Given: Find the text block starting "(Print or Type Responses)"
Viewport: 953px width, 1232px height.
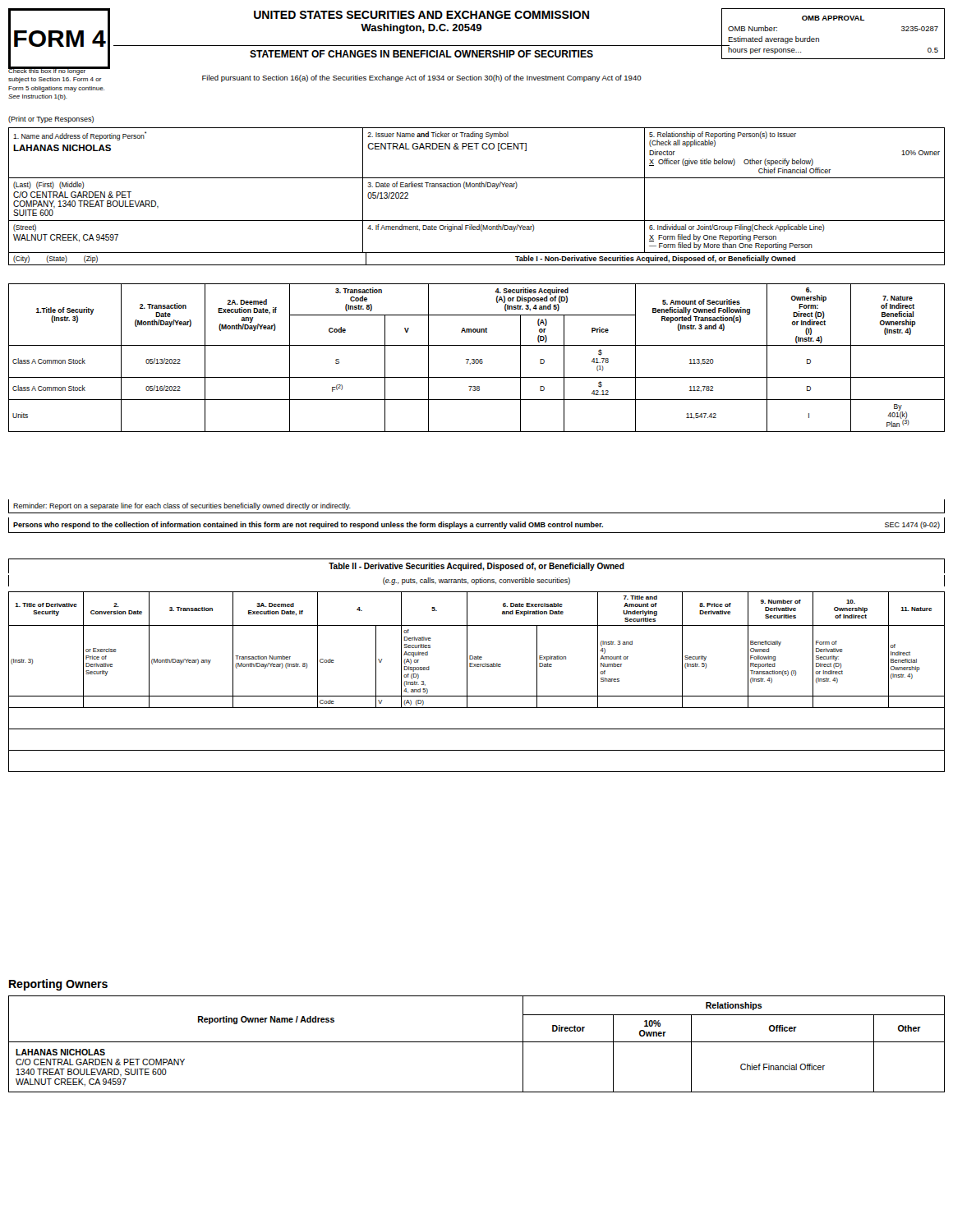Looking at the screenshot, I should (51, 119).
